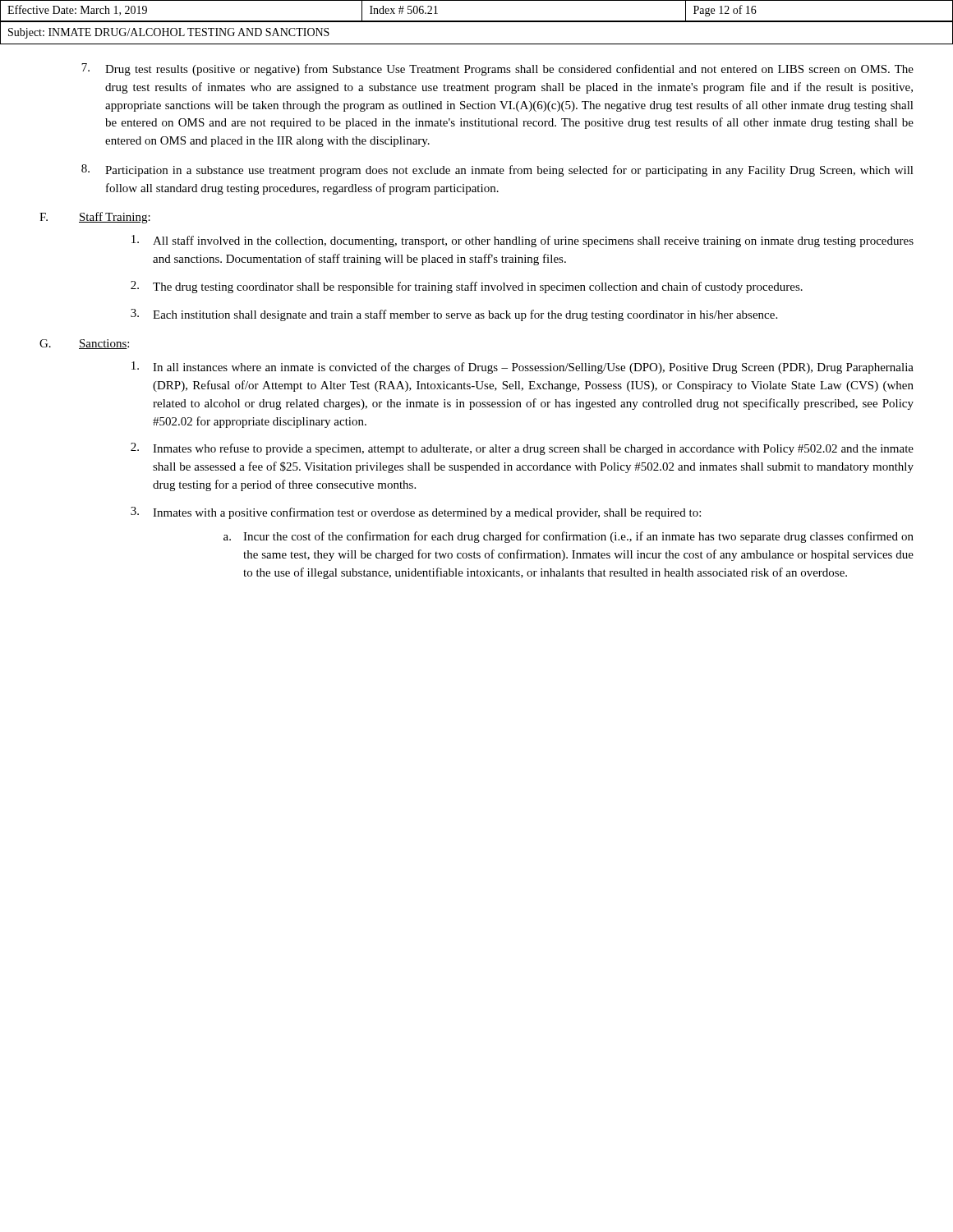Screen dimensions: 1232x953
Task: Find the text starting "F. Staff Training:"
Action: tap(95, 217)
